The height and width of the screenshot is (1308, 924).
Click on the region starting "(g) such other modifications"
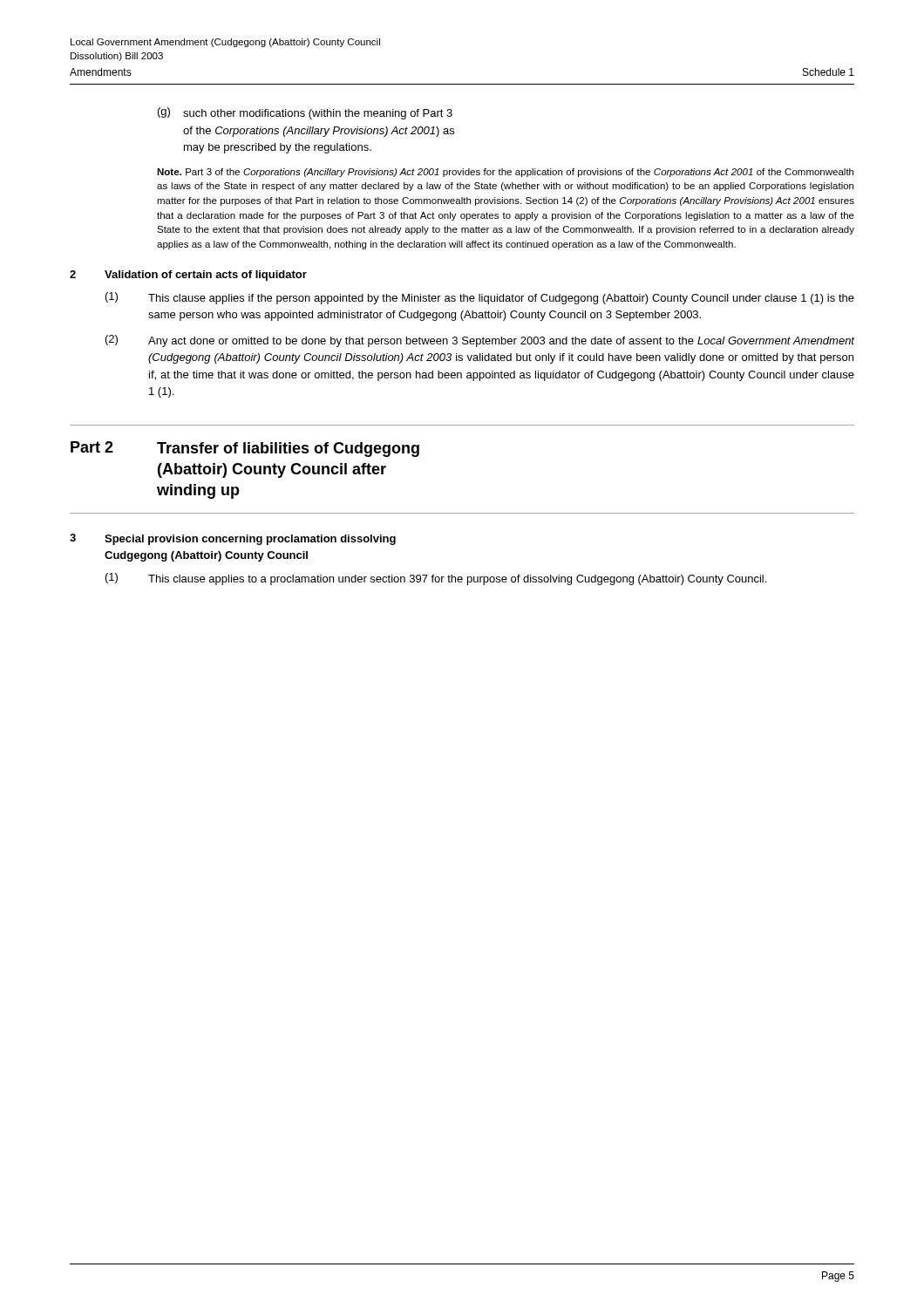[x=306, y=130]
